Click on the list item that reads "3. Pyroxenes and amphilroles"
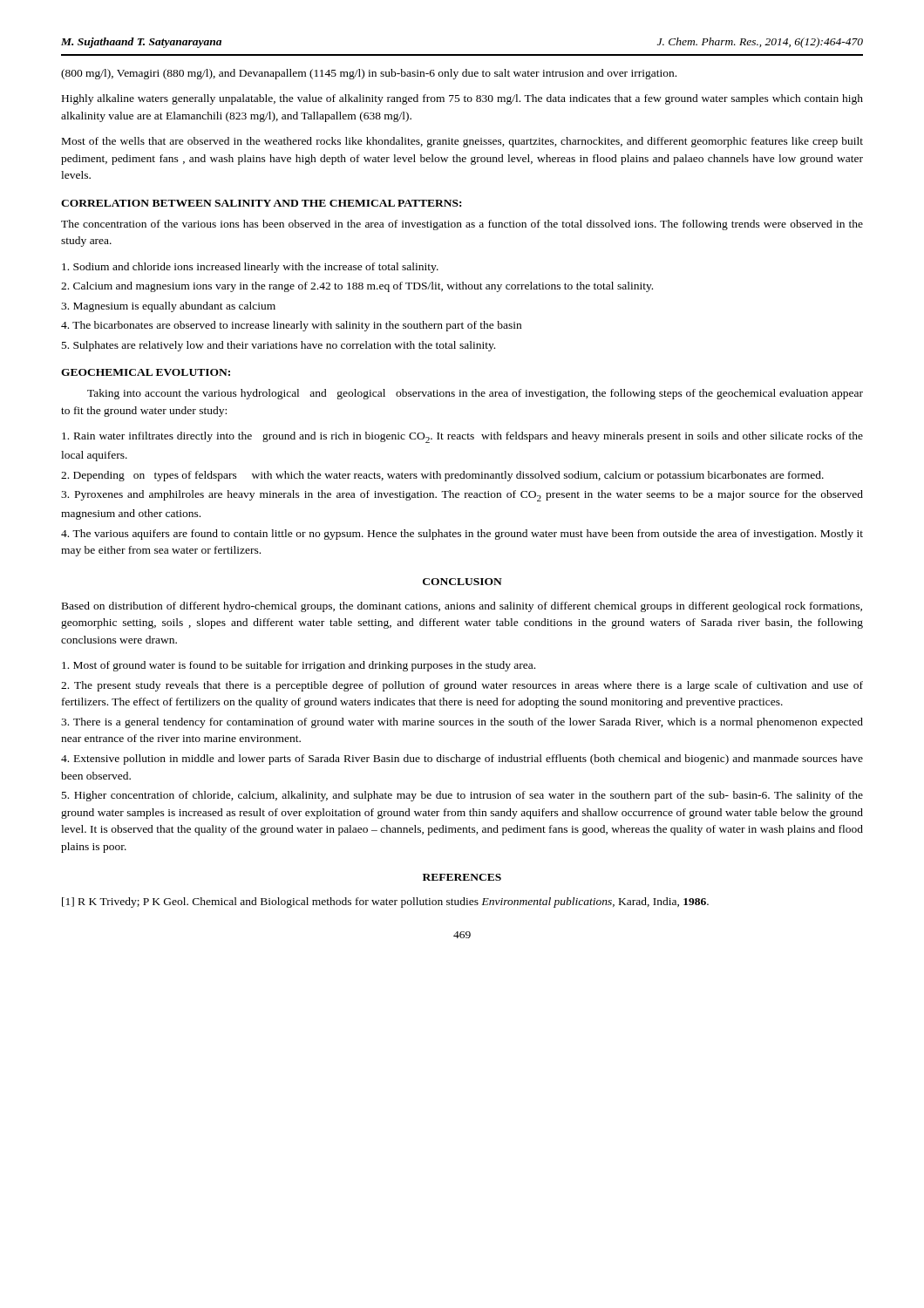The height and width of the screenshot is (1308, 924). click(x=462, y=504)
